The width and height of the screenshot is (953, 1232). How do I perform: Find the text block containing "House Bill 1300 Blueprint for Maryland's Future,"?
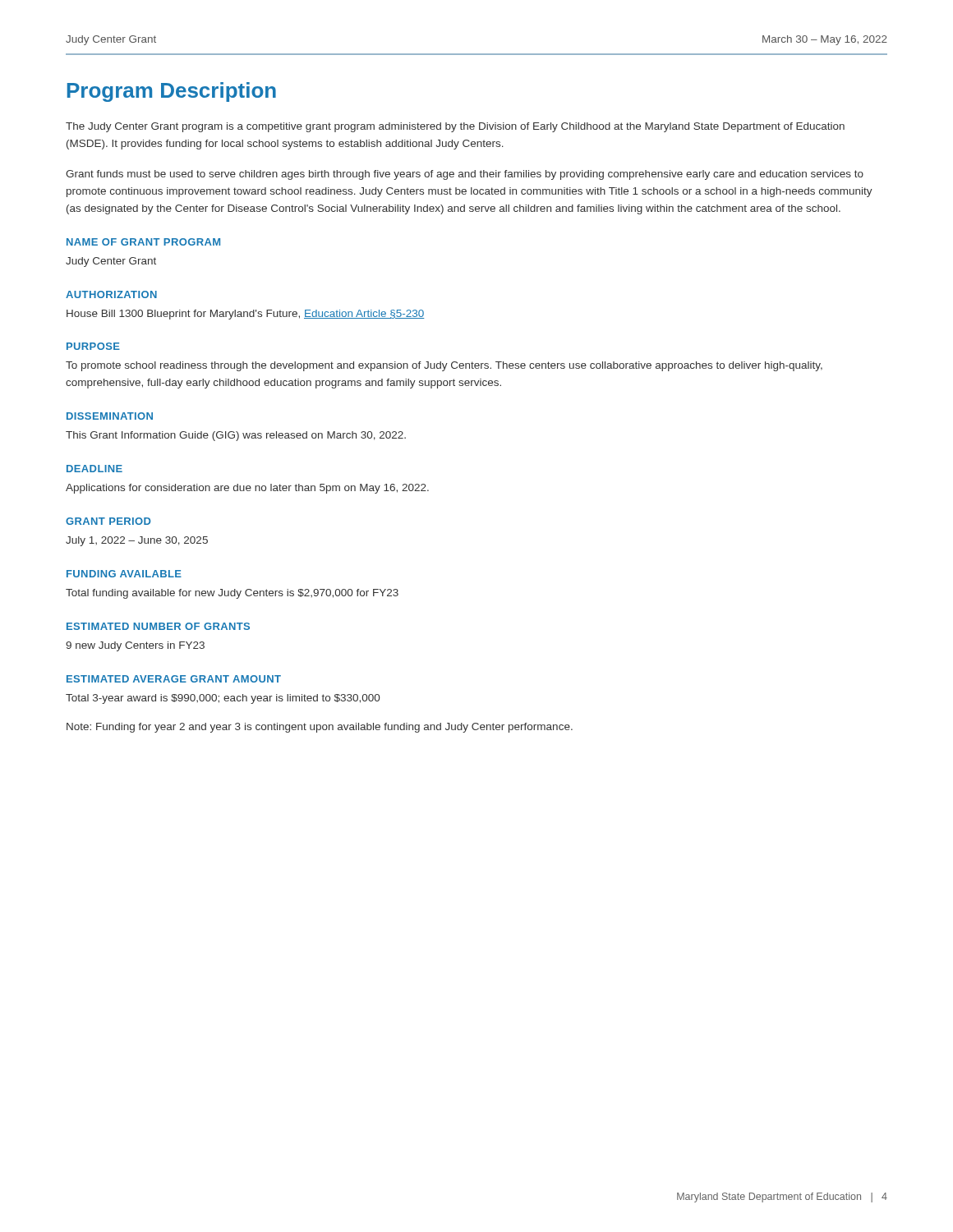[245, 313]
